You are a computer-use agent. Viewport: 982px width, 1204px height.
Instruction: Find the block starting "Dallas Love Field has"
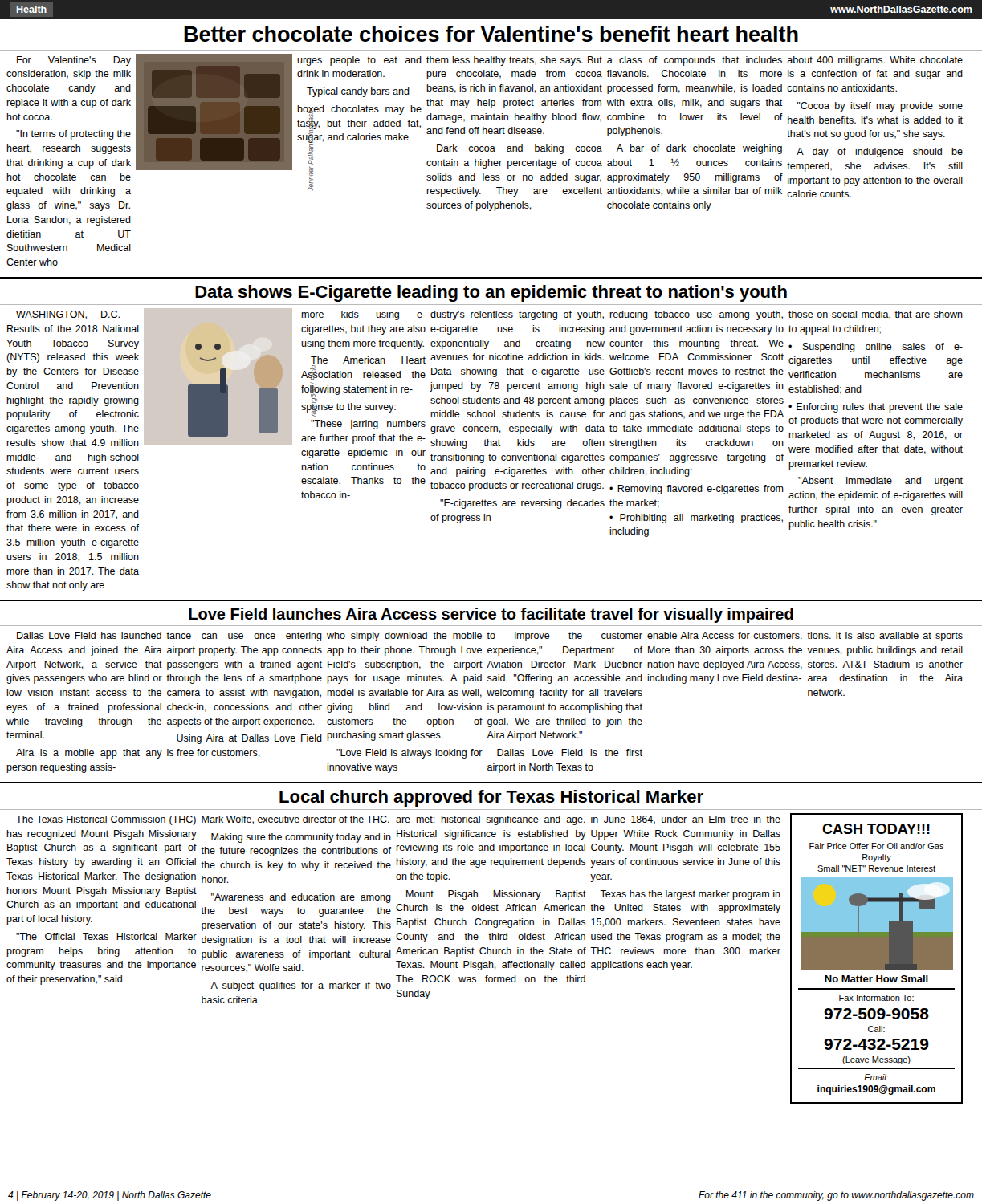(84, 702)
